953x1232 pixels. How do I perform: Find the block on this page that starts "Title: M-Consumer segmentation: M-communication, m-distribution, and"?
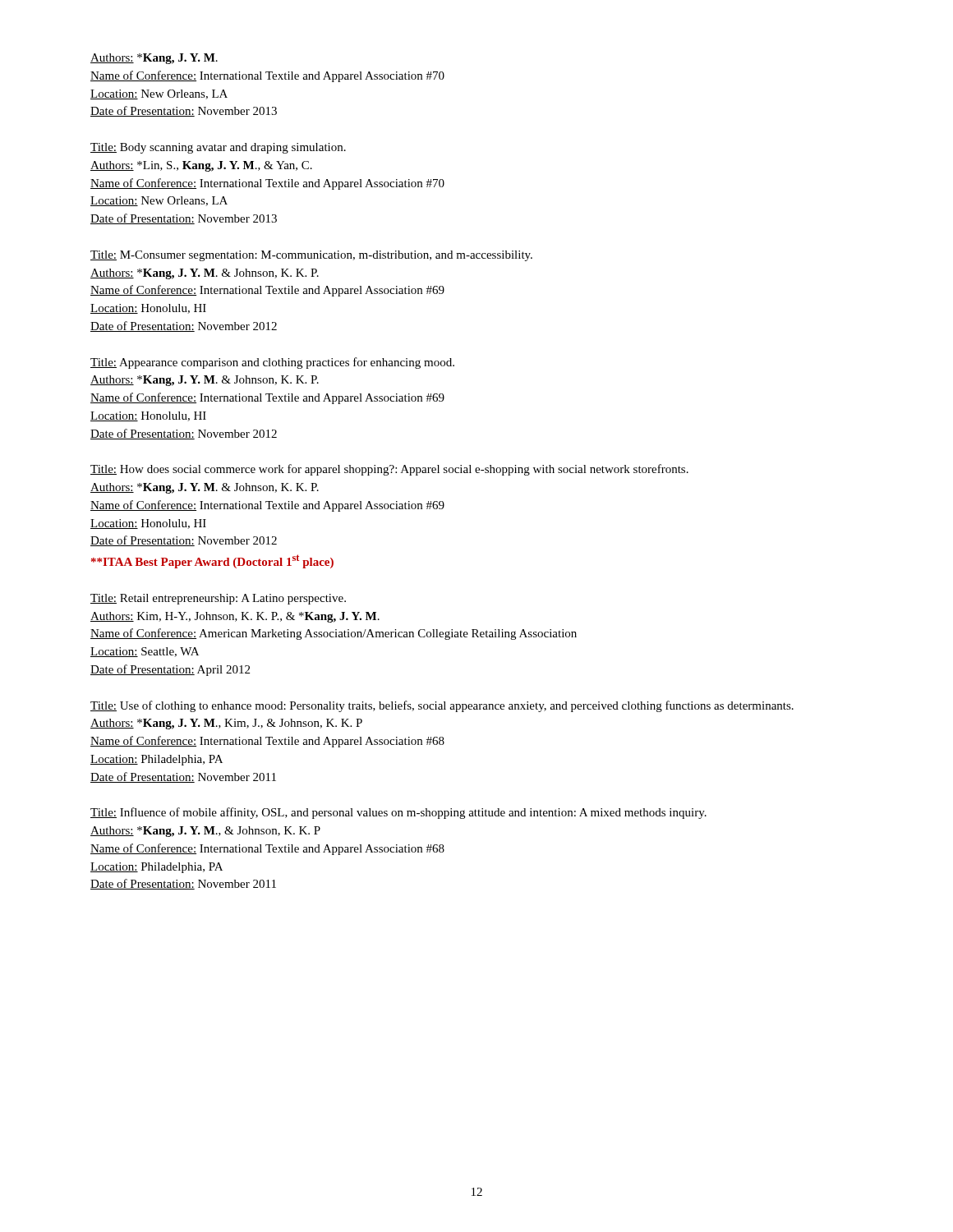(311, 256)
